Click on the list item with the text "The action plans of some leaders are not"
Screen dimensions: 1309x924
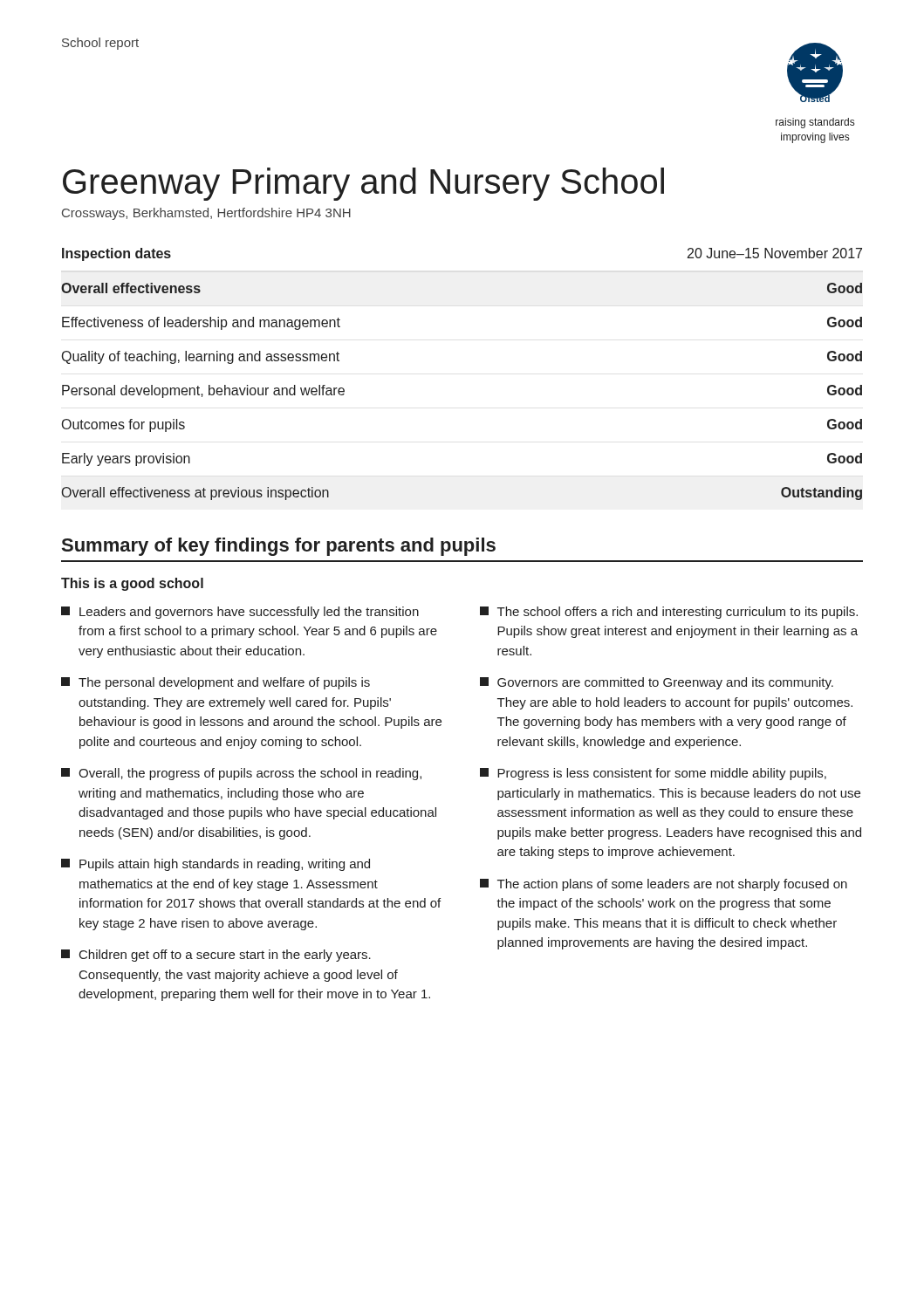tap(671, 913)
